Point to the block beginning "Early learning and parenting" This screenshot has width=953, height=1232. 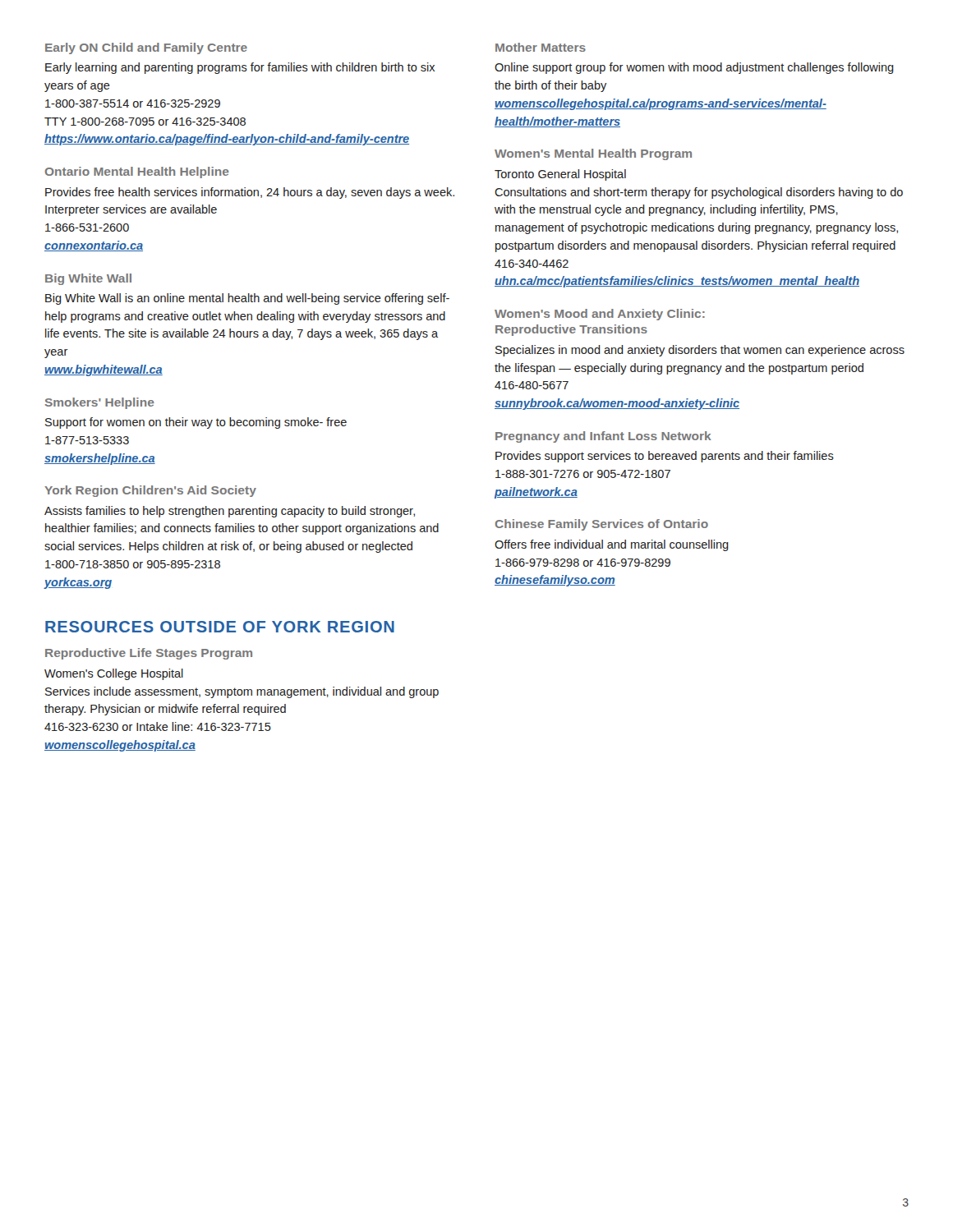coord(240,68)
